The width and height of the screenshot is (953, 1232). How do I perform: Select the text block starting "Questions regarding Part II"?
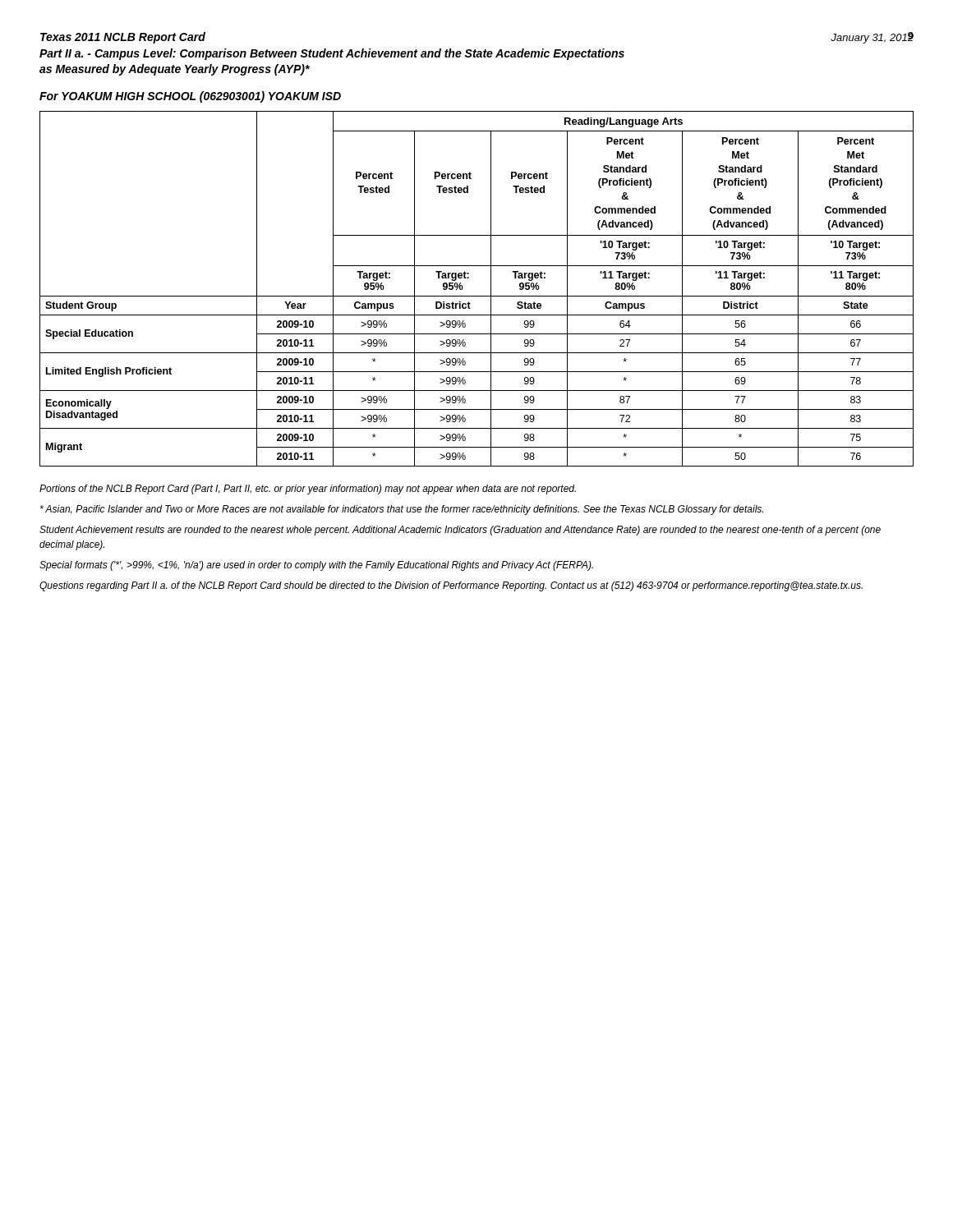[476, 586]
